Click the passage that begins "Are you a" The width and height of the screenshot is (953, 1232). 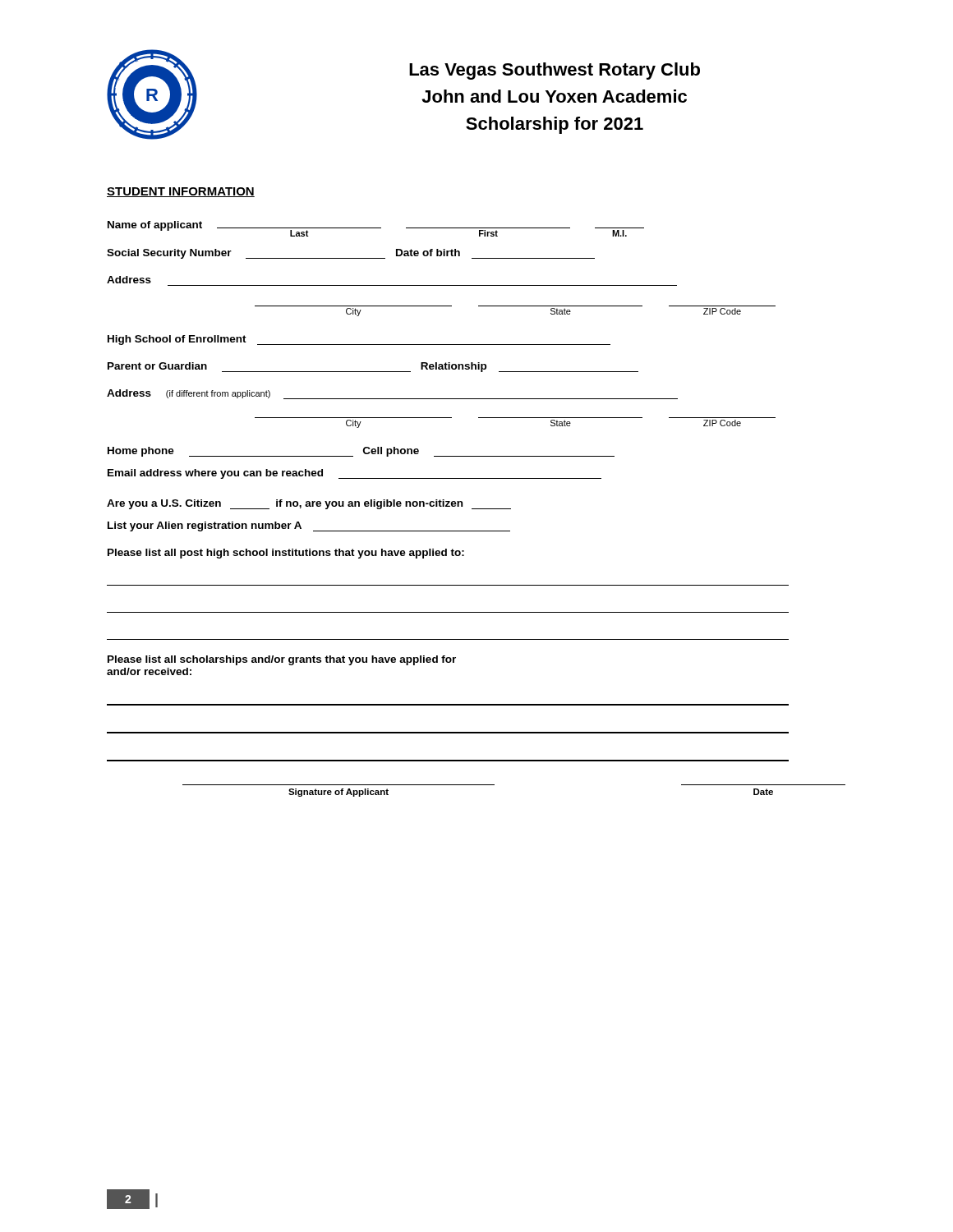[x=309, y=501]
